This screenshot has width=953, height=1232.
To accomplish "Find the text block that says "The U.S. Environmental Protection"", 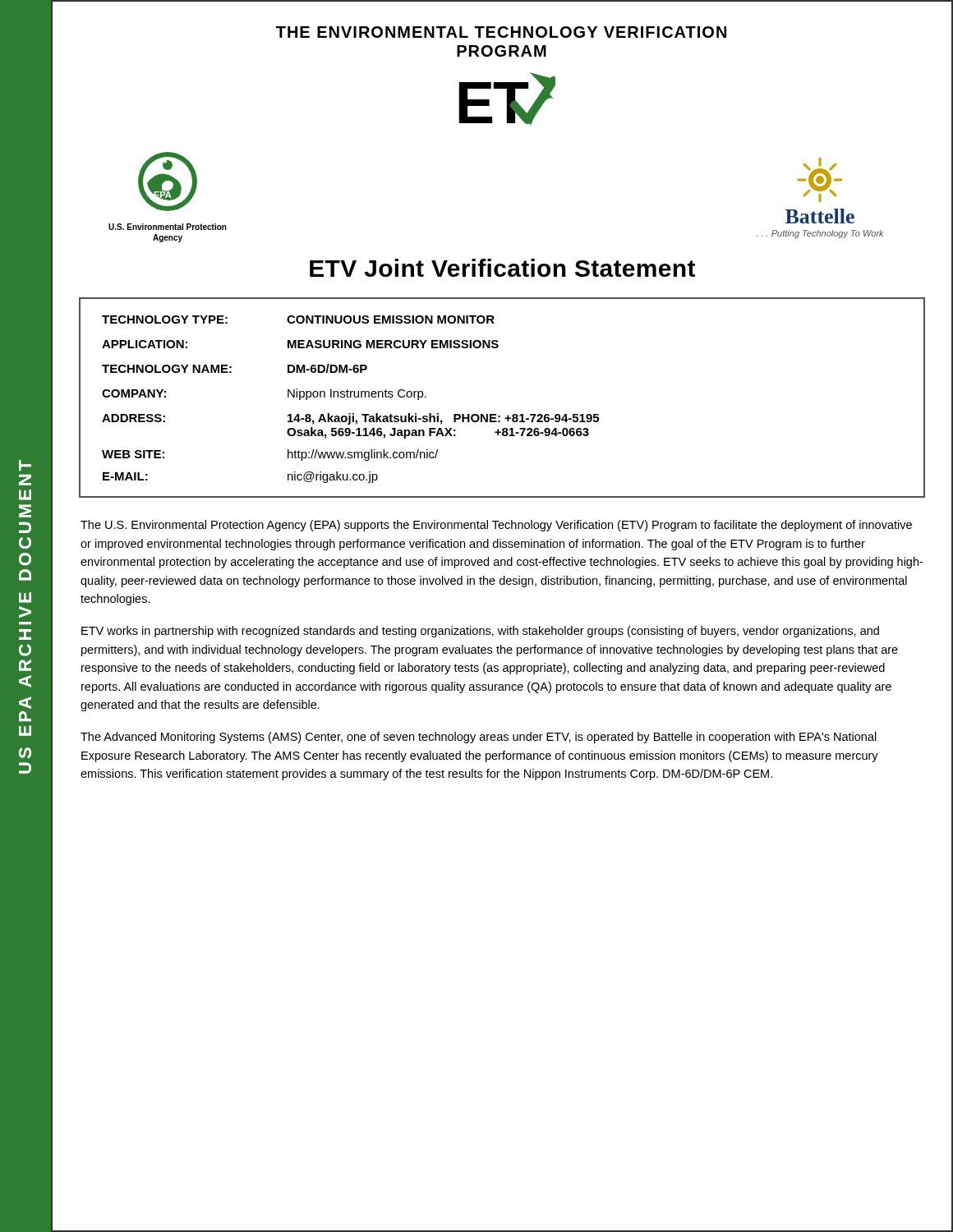I will tap(502, 562).
